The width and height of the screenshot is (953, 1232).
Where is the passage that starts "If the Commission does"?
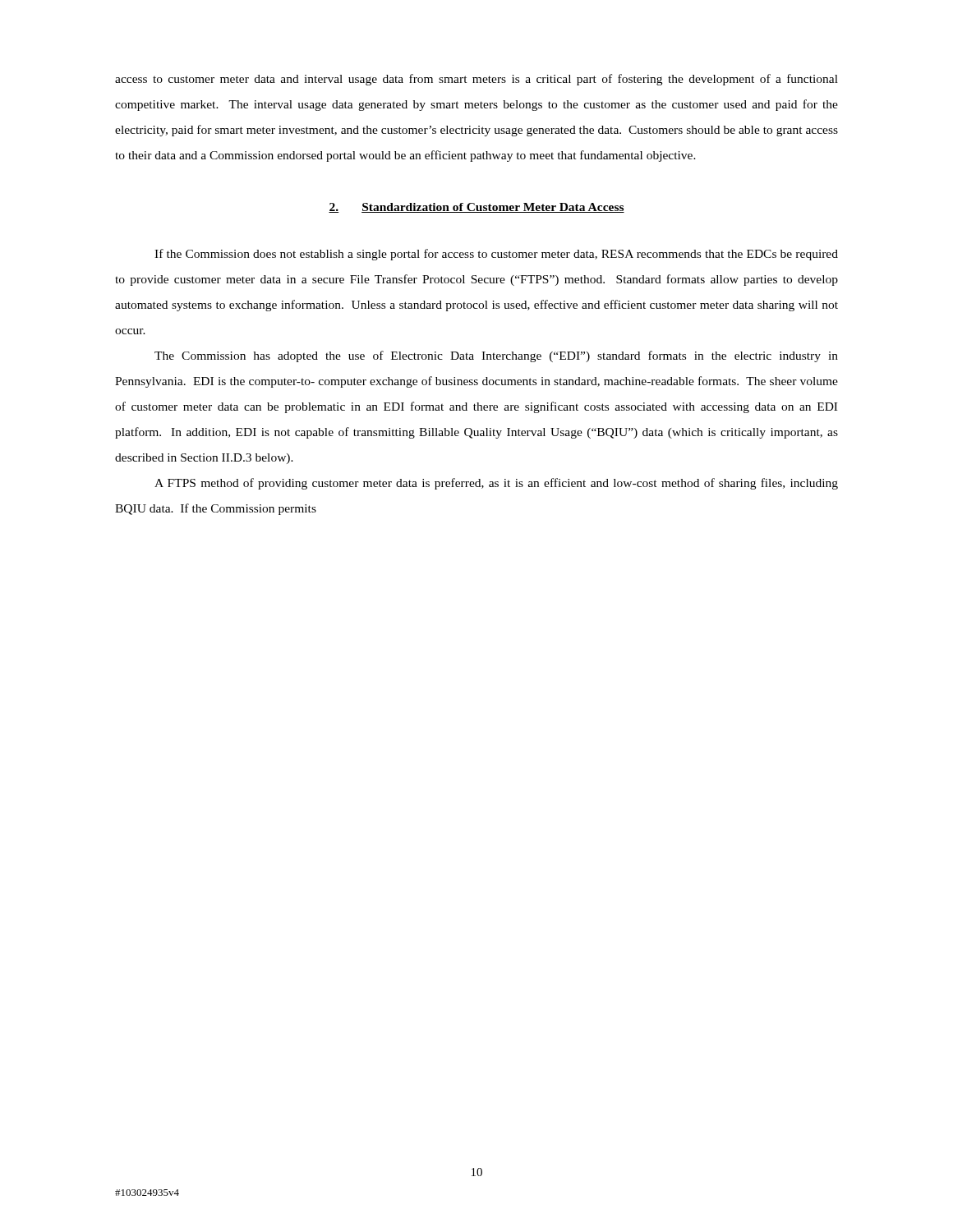(x=476, y=291)
